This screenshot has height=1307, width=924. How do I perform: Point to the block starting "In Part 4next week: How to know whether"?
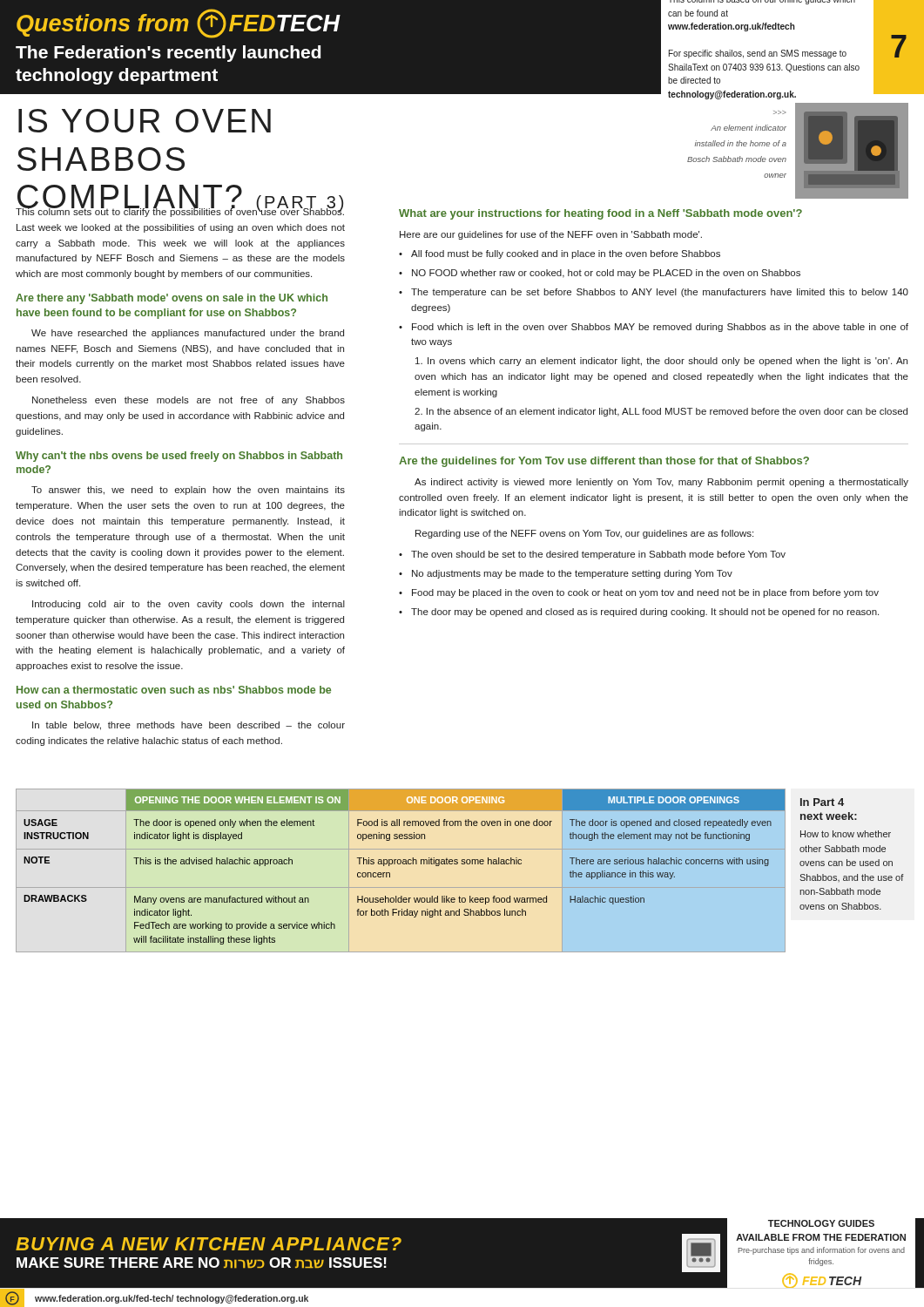[x=853, y=854]
